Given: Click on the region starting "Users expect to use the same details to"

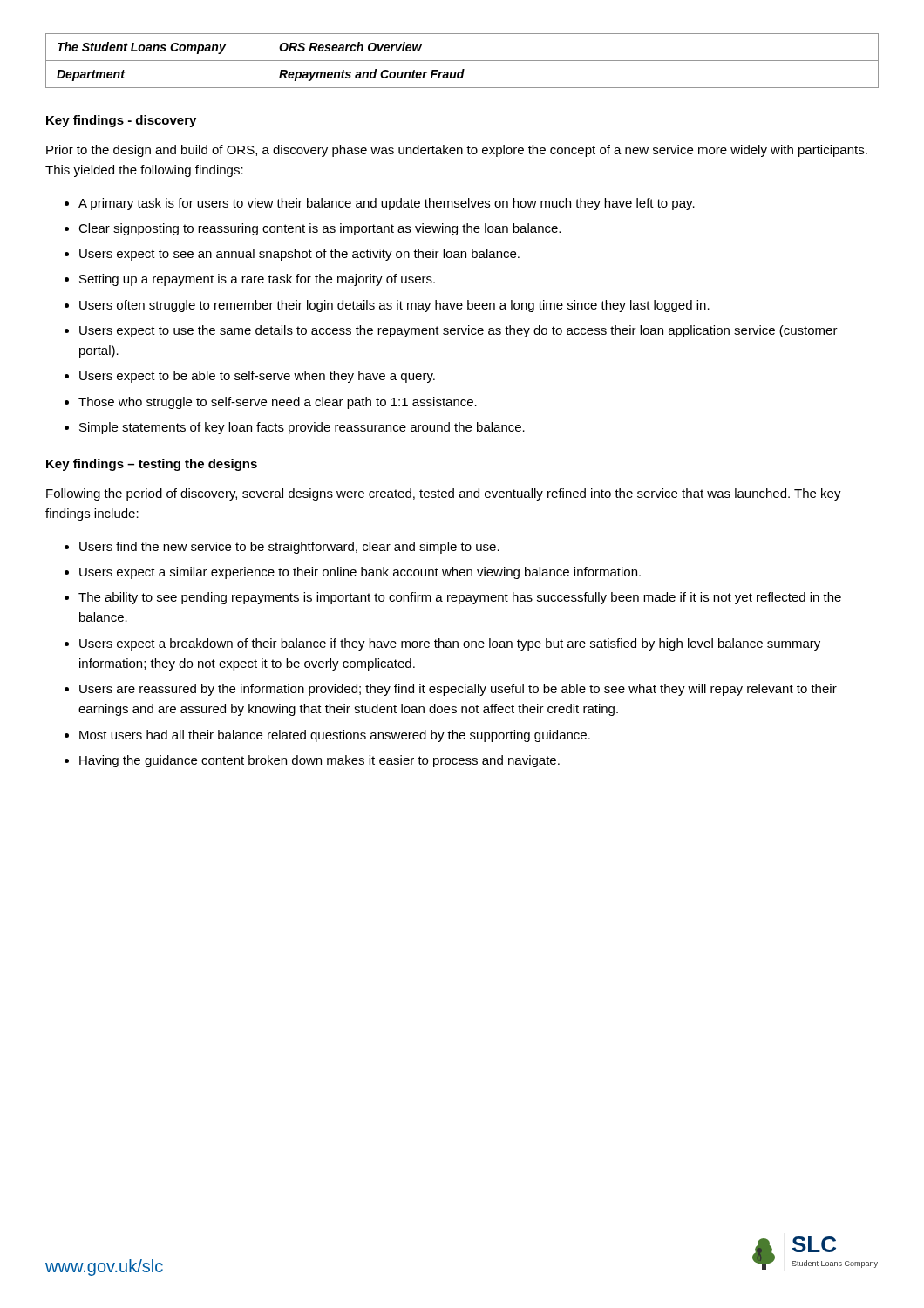Looking at the screenshot, I should pos(458,340).
